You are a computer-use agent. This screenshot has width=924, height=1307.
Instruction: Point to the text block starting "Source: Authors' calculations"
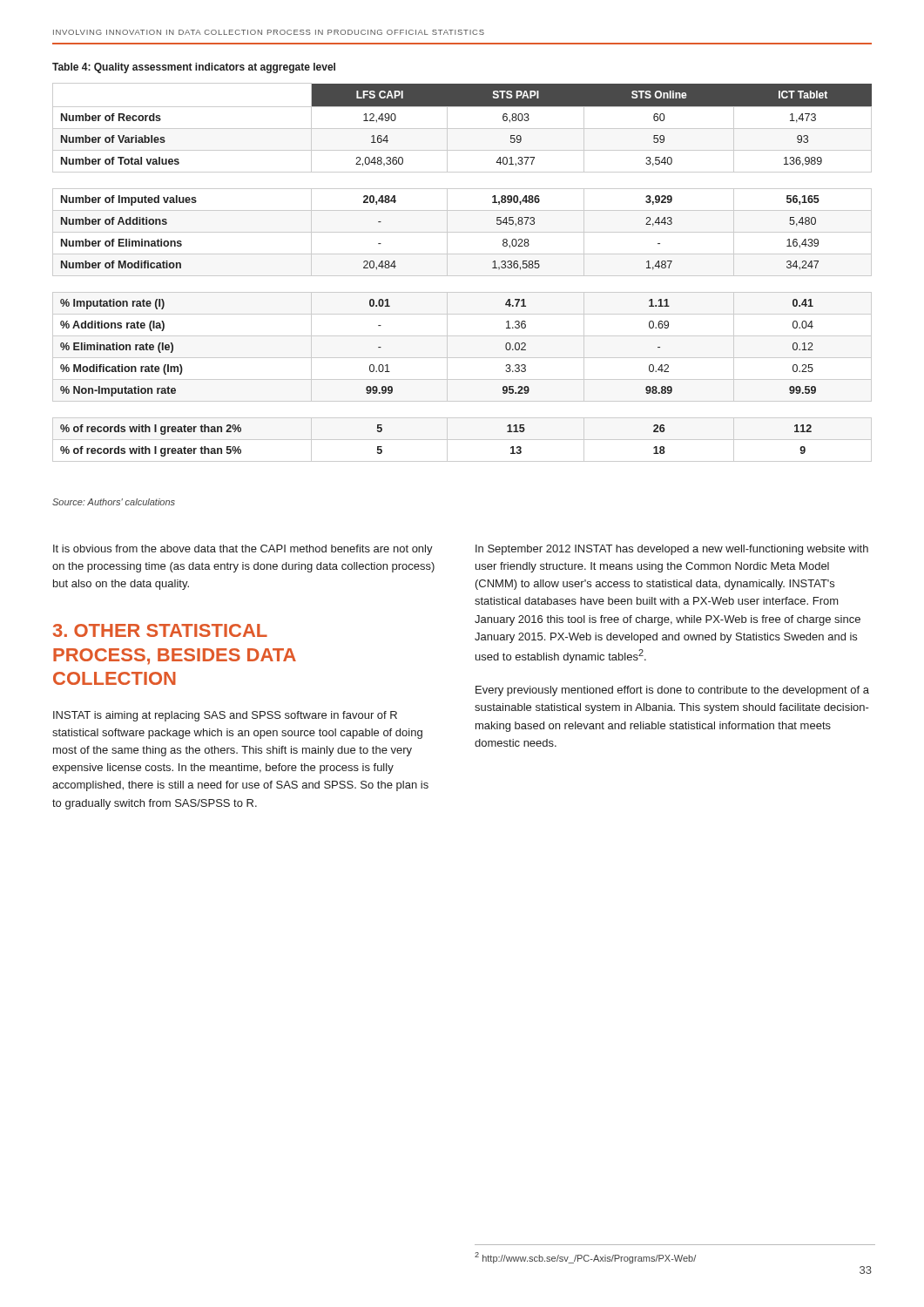pos(114,502)
